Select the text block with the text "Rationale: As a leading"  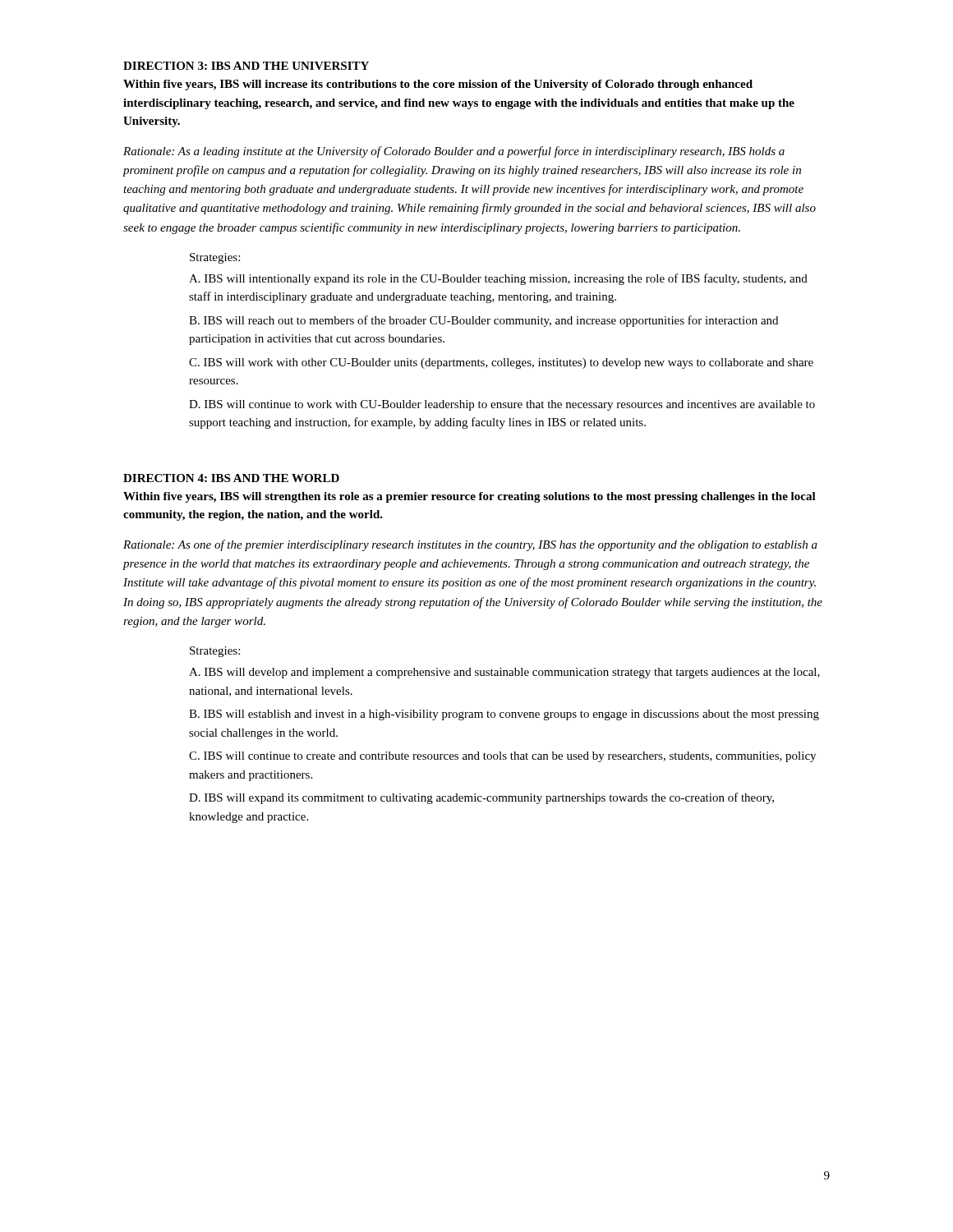469,189
